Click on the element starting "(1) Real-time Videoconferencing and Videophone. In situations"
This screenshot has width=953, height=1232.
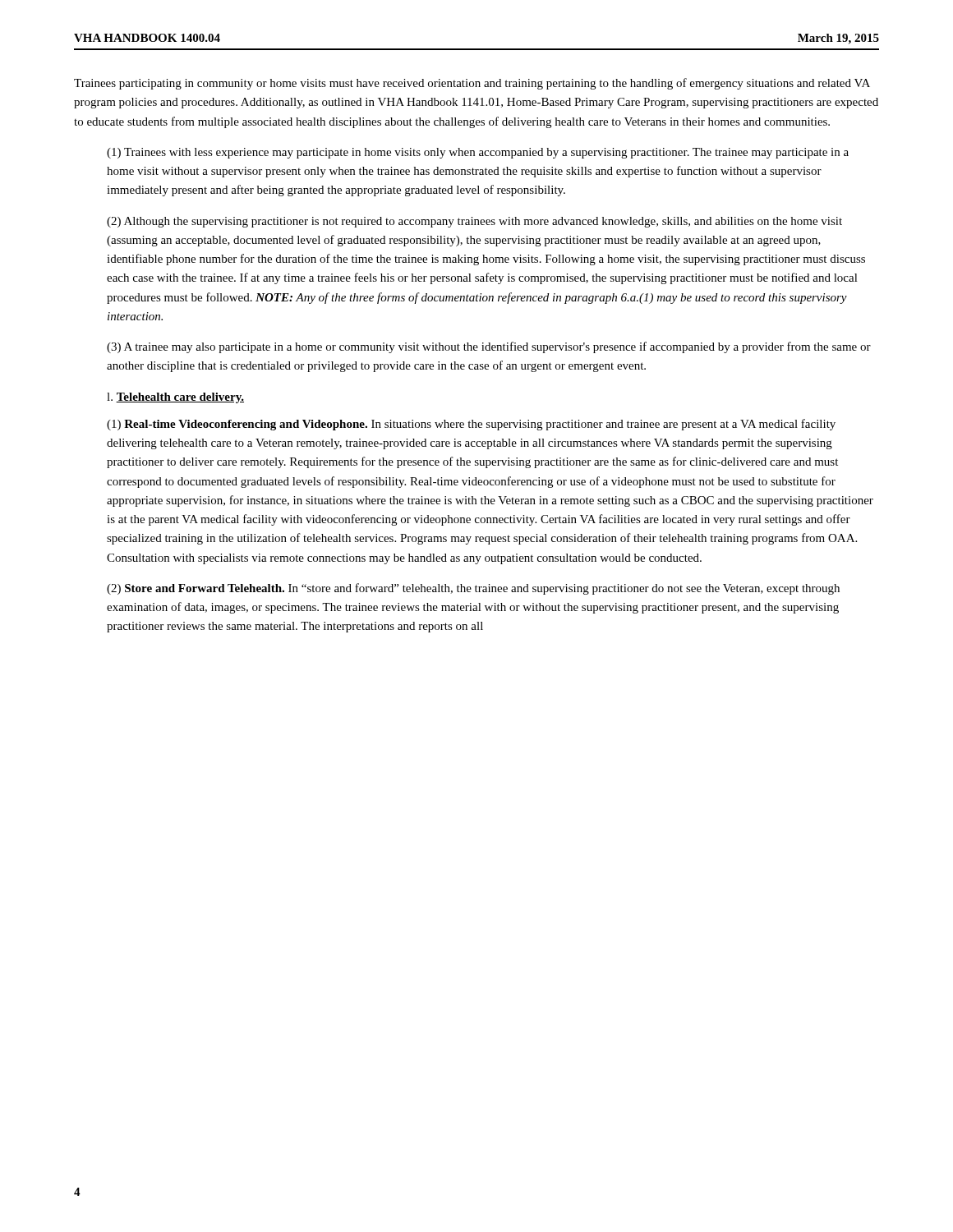point(493,491)
